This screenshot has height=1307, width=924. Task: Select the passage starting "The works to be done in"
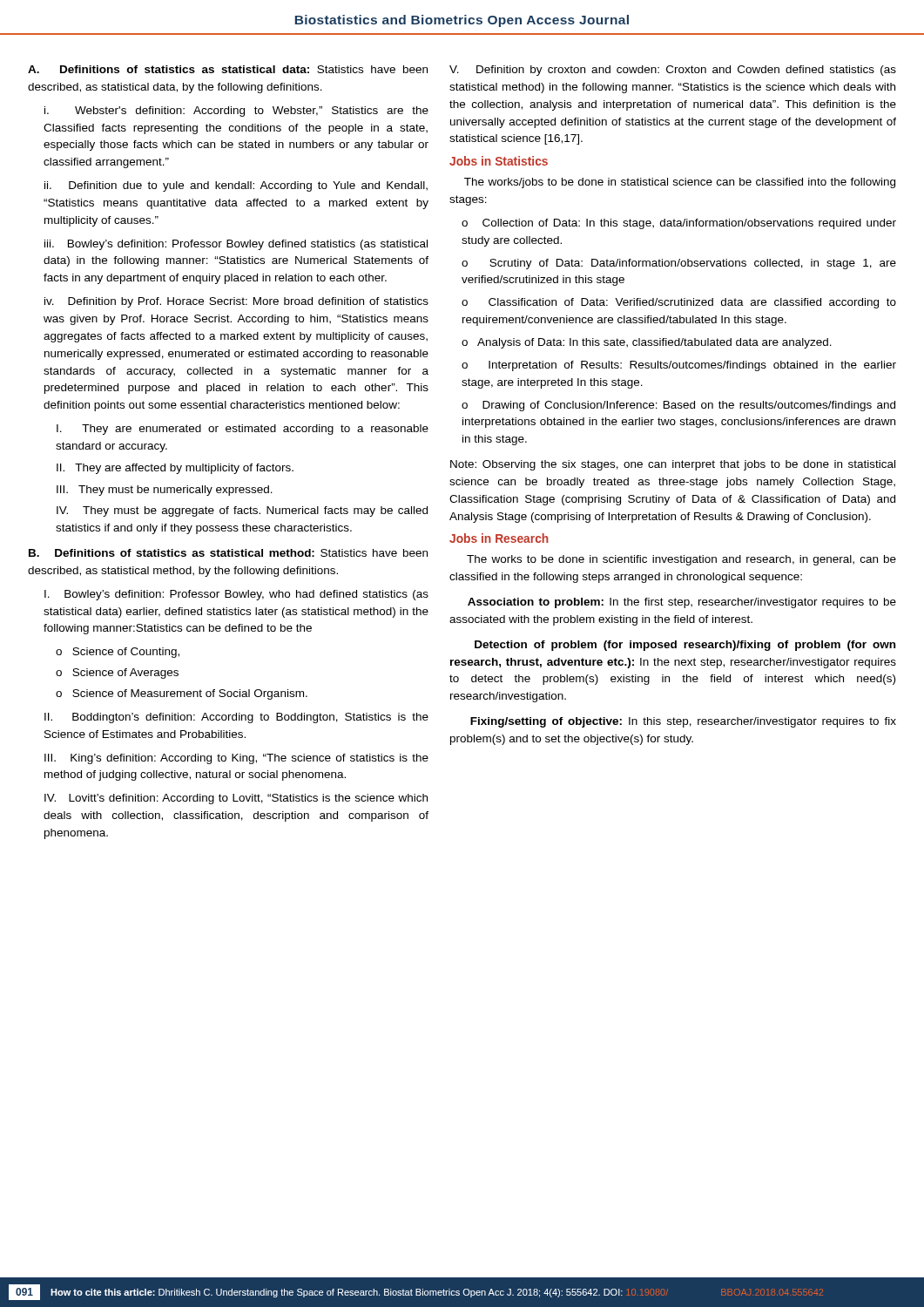click(673, 568)
